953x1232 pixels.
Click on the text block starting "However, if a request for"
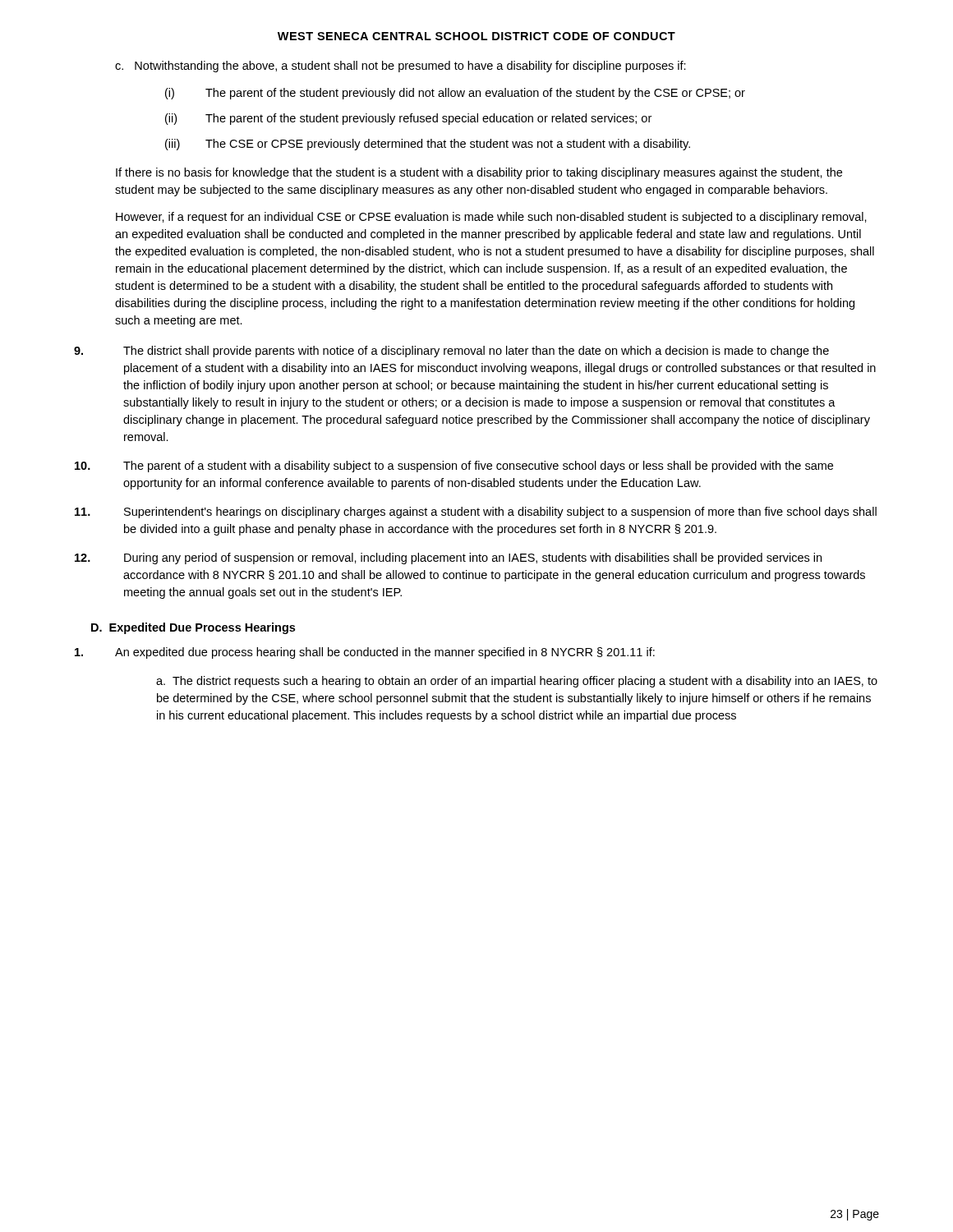(x=495, y=269)
